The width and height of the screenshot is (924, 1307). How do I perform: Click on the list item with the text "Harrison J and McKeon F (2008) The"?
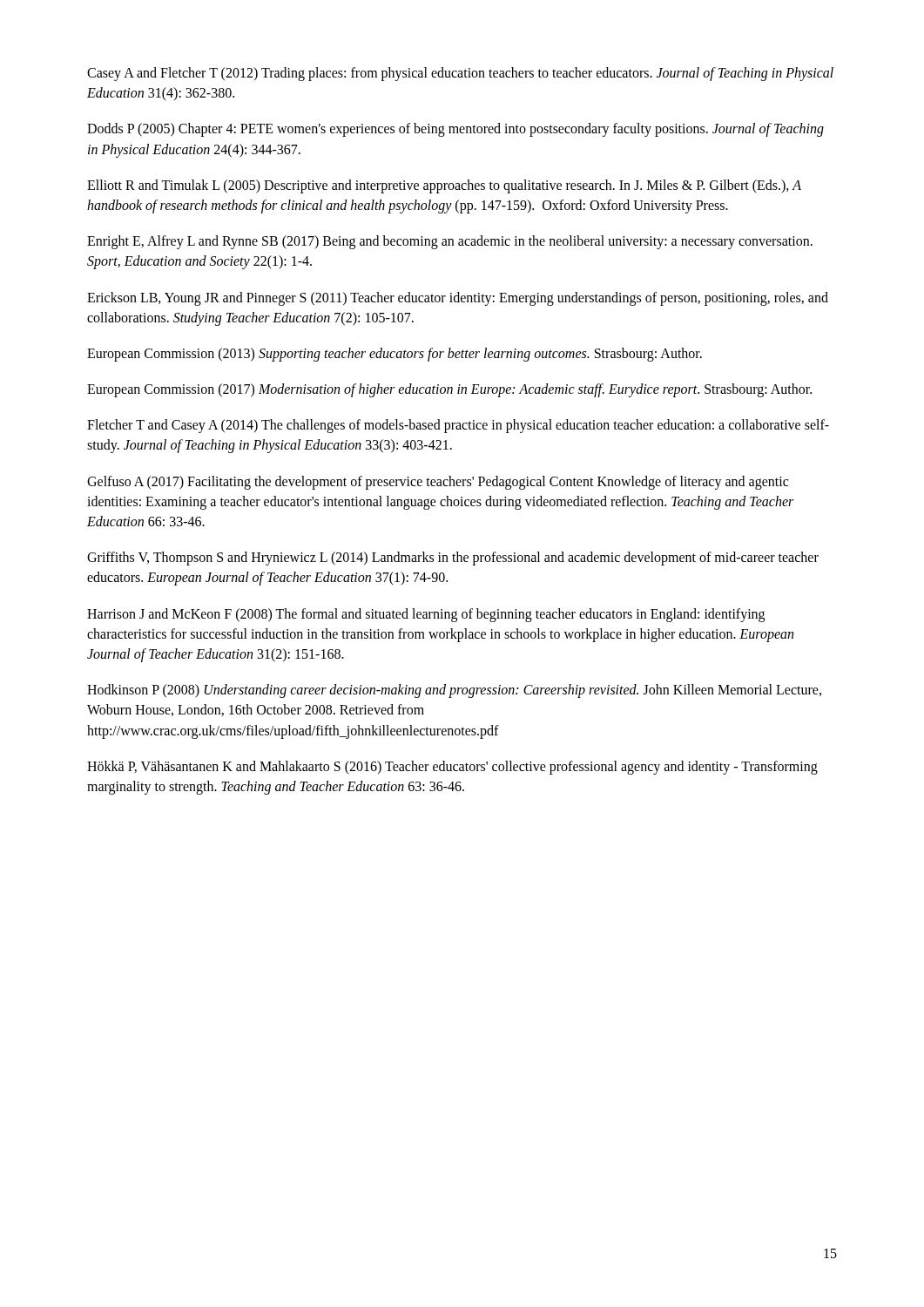pyautogui.click(x=441, y=634)
